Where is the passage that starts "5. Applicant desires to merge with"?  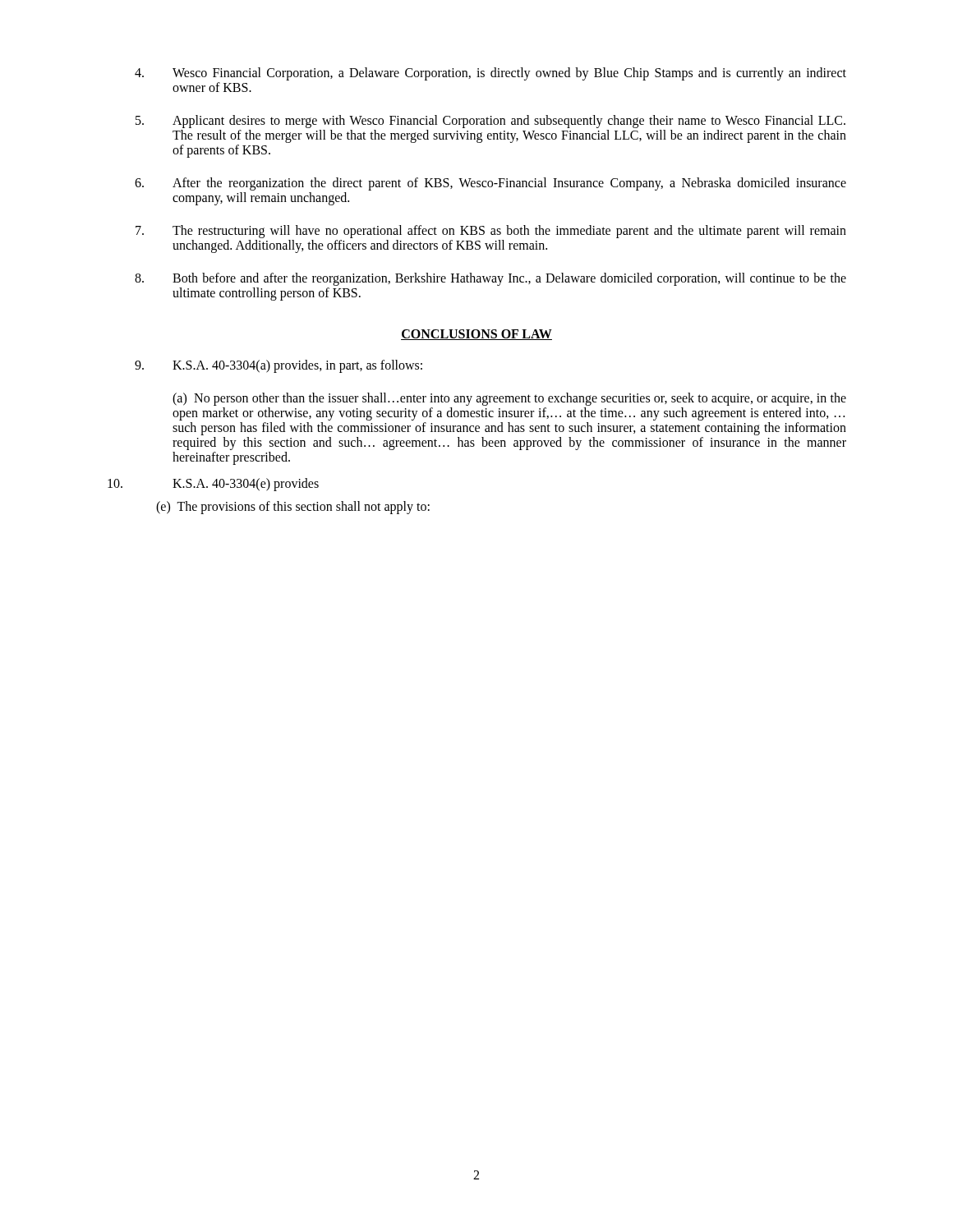click(x=476, y=136)
